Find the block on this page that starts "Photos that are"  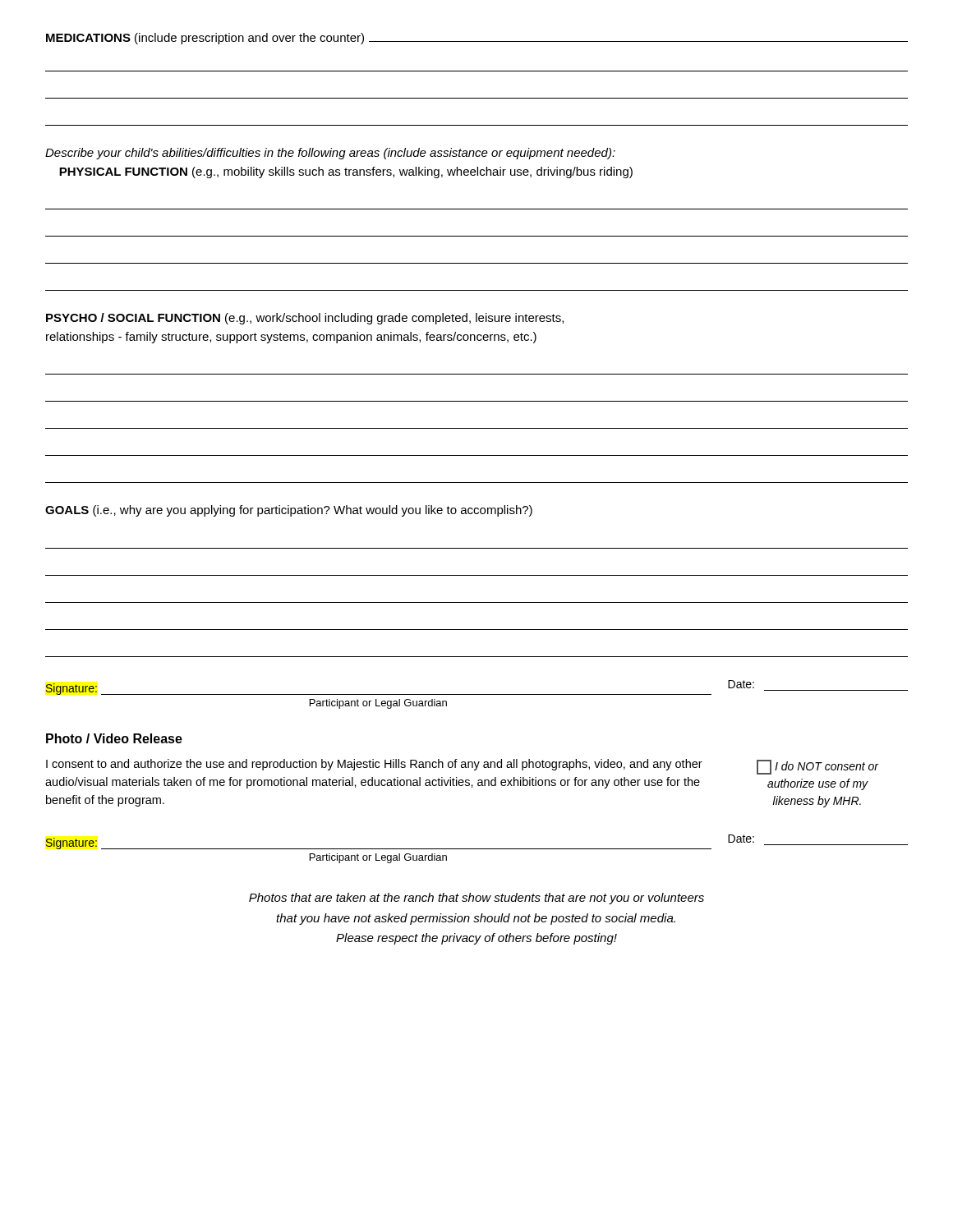point(476,918)
